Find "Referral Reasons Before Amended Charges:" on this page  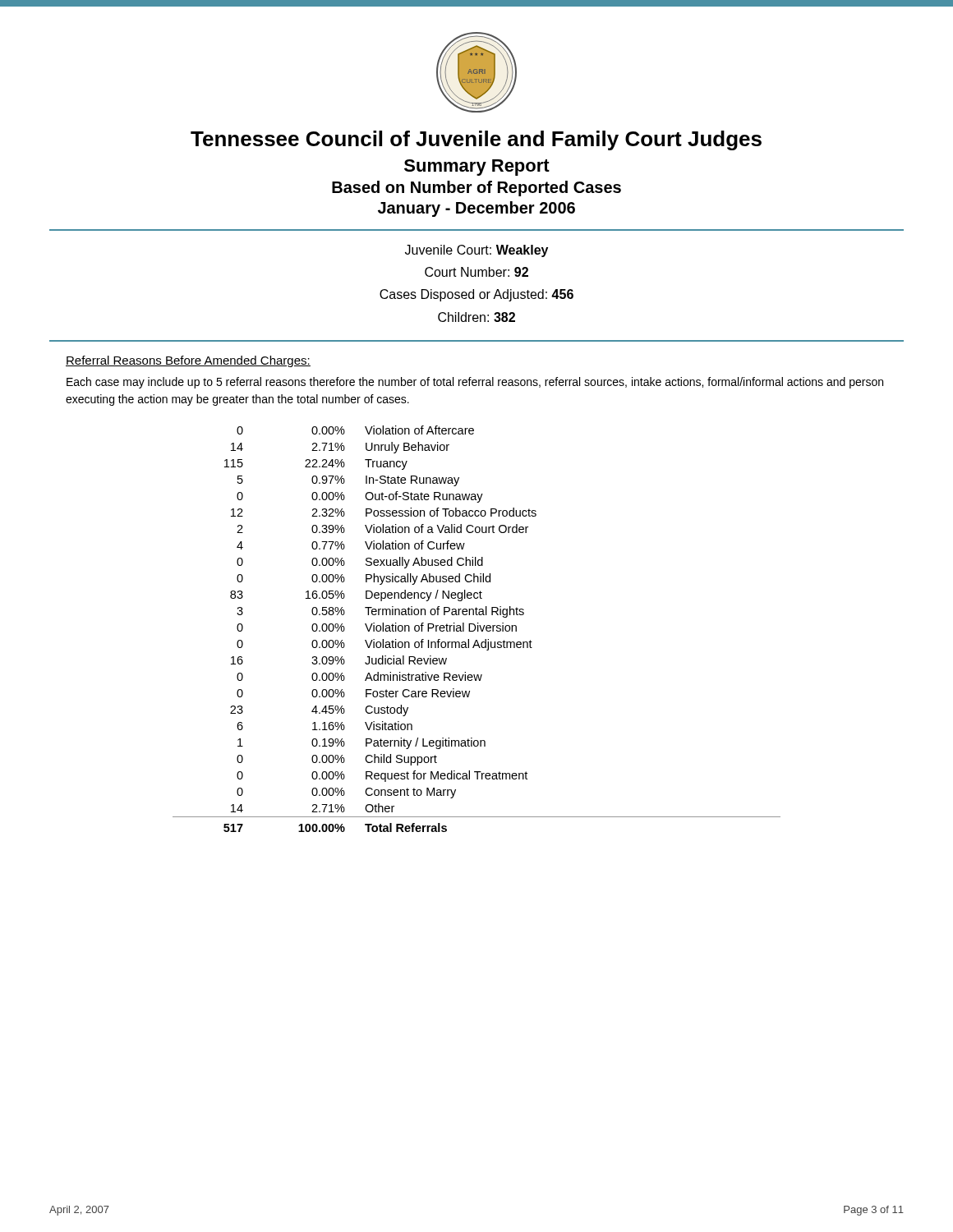188,360
